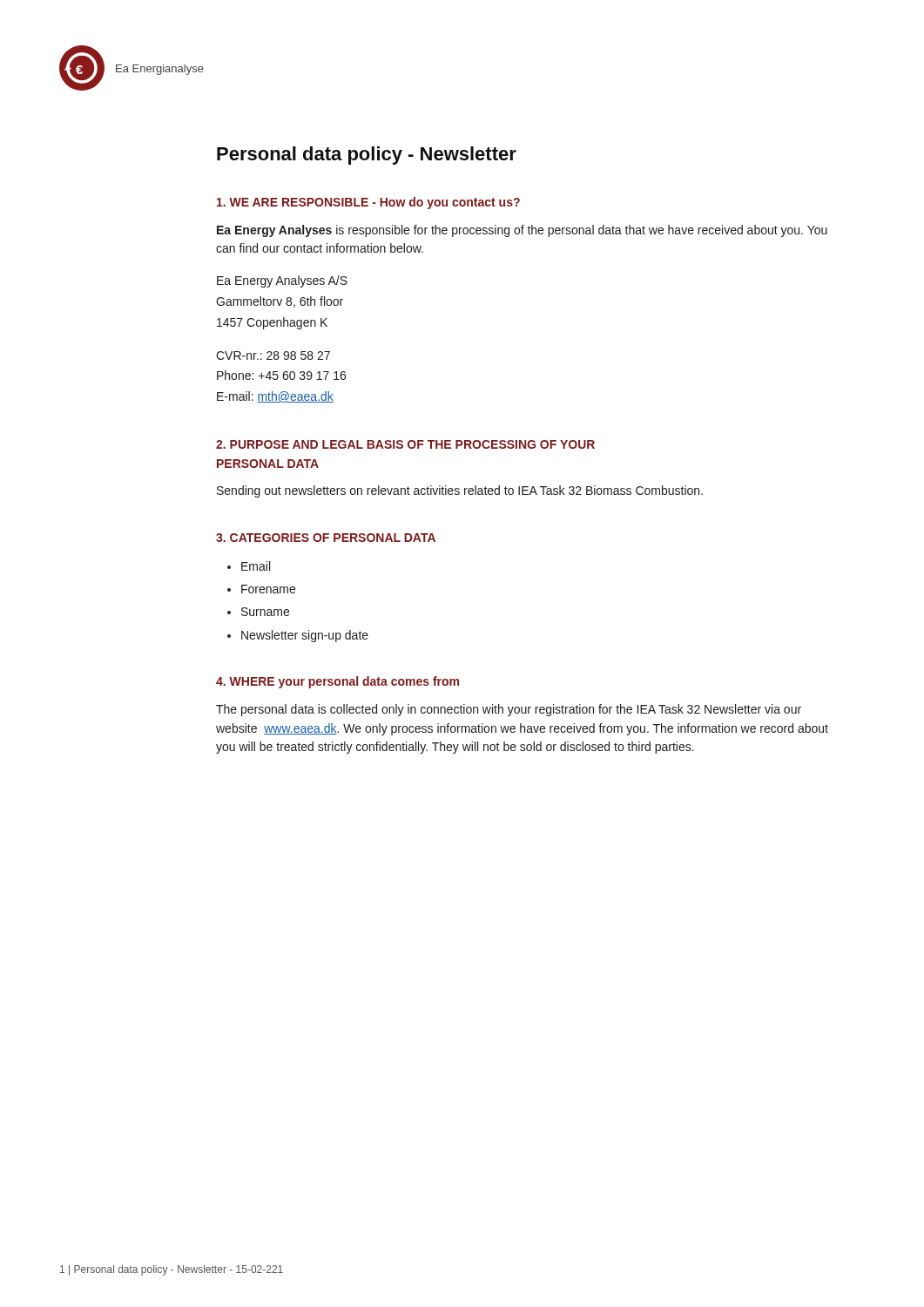This screenshot has height=1307, width=924.
Task: Locate the region starting "2. PURPOSE AND LEGAL"
Action: tap(406, 454)
